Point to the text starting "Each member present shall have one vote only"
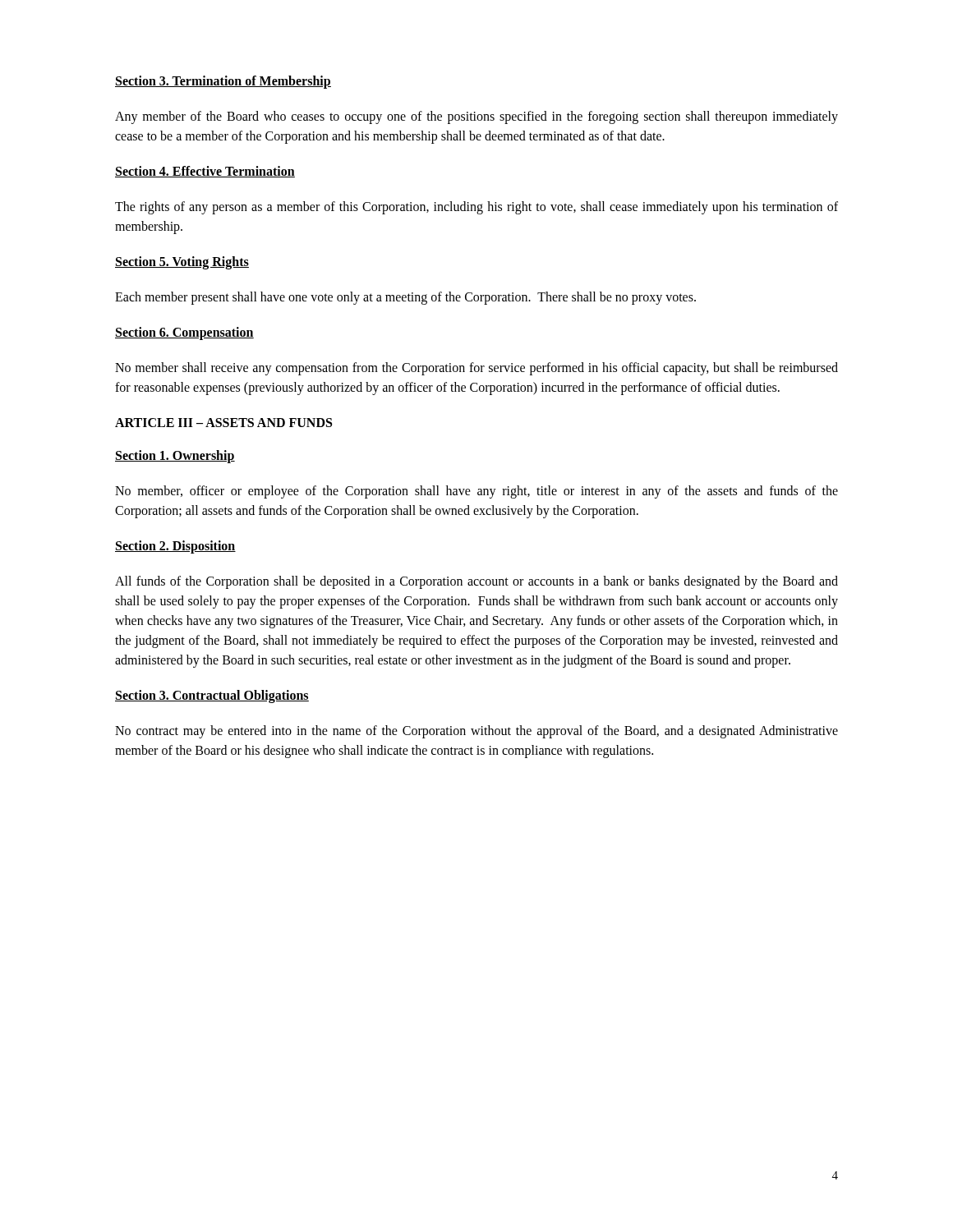 coord(476,297)
